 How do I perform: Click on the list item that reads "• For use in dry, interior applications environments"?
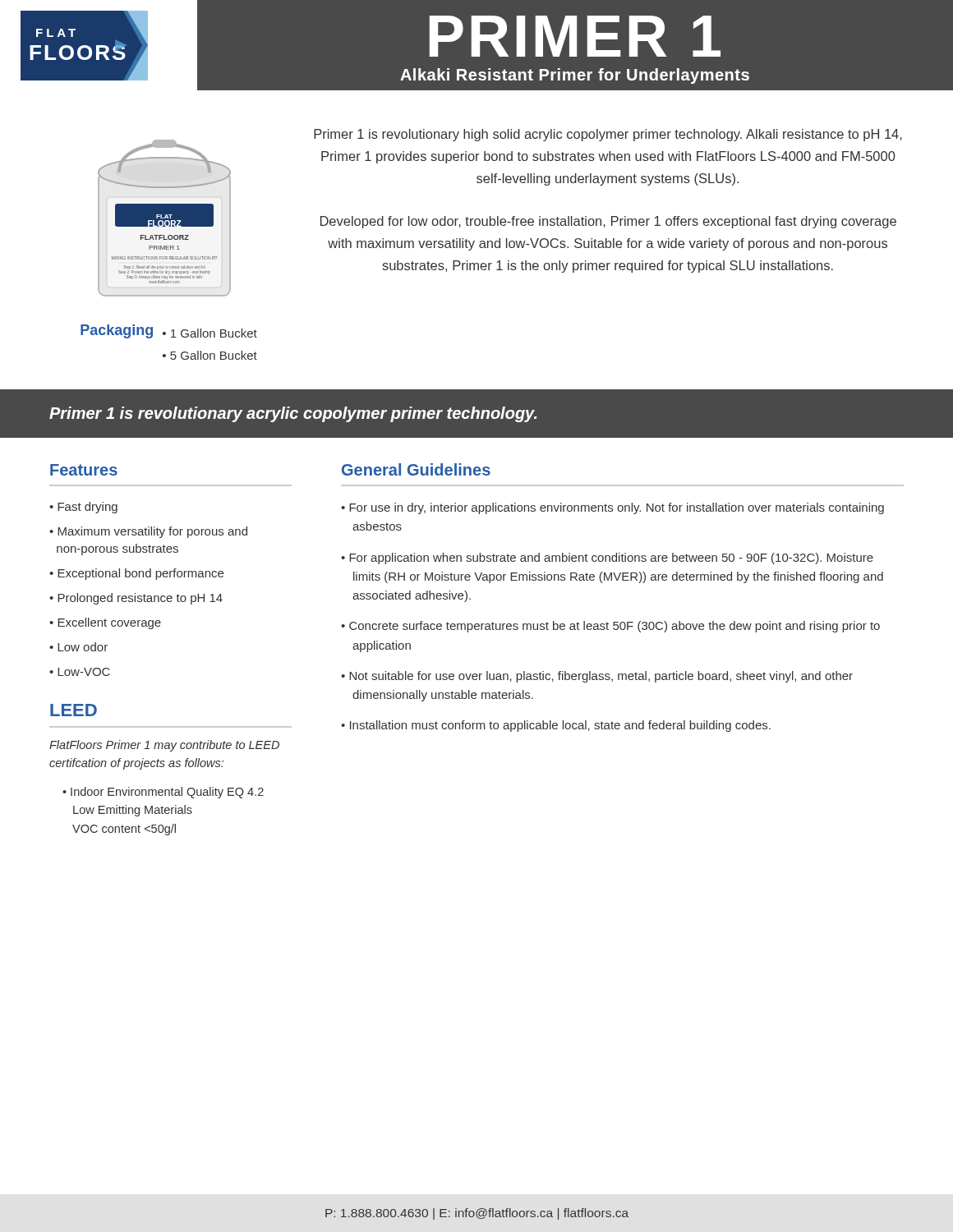(613, 517)
